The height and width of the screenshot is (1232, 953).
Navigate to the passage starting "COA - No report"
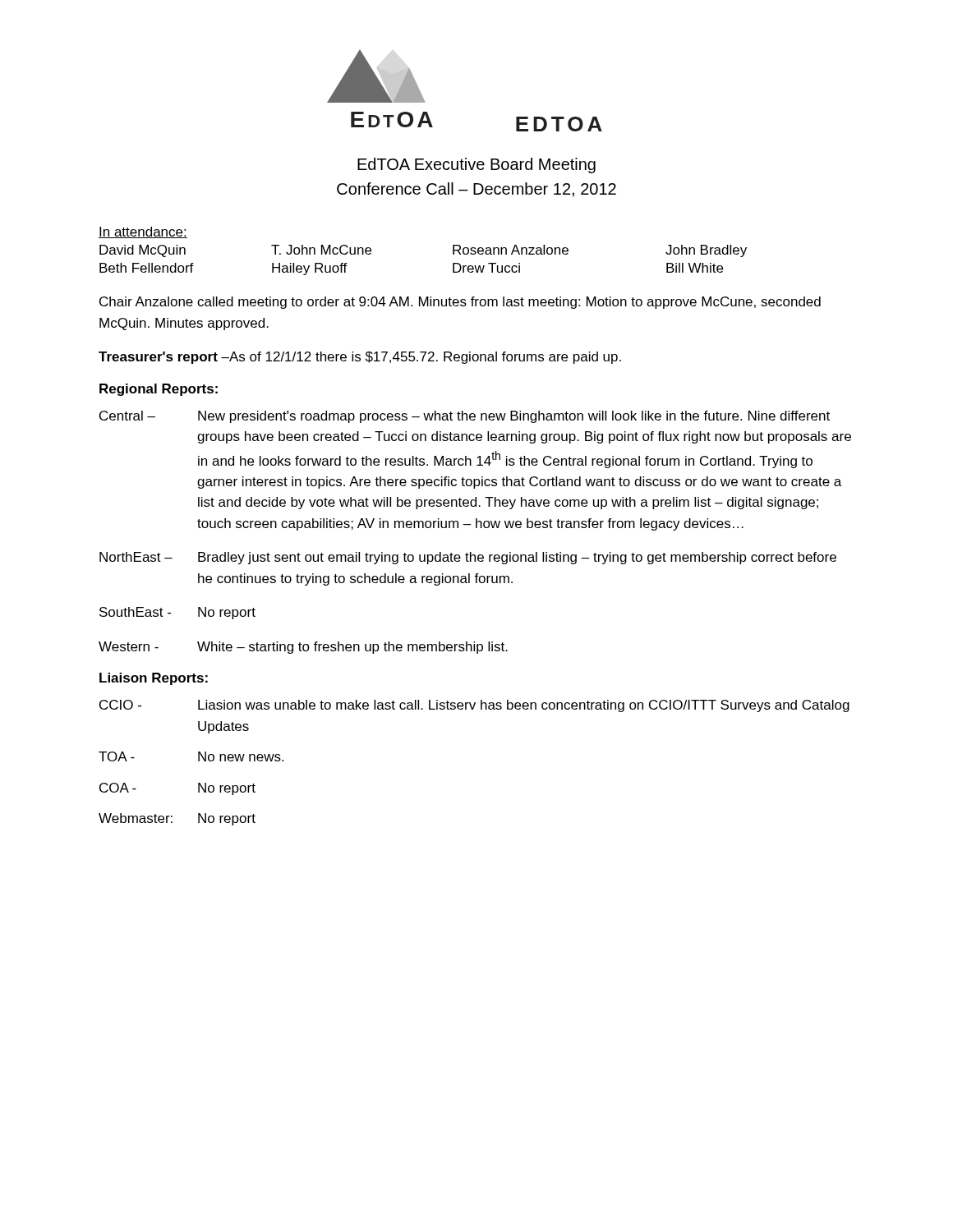pyautogui.click(x=119, y=789)
